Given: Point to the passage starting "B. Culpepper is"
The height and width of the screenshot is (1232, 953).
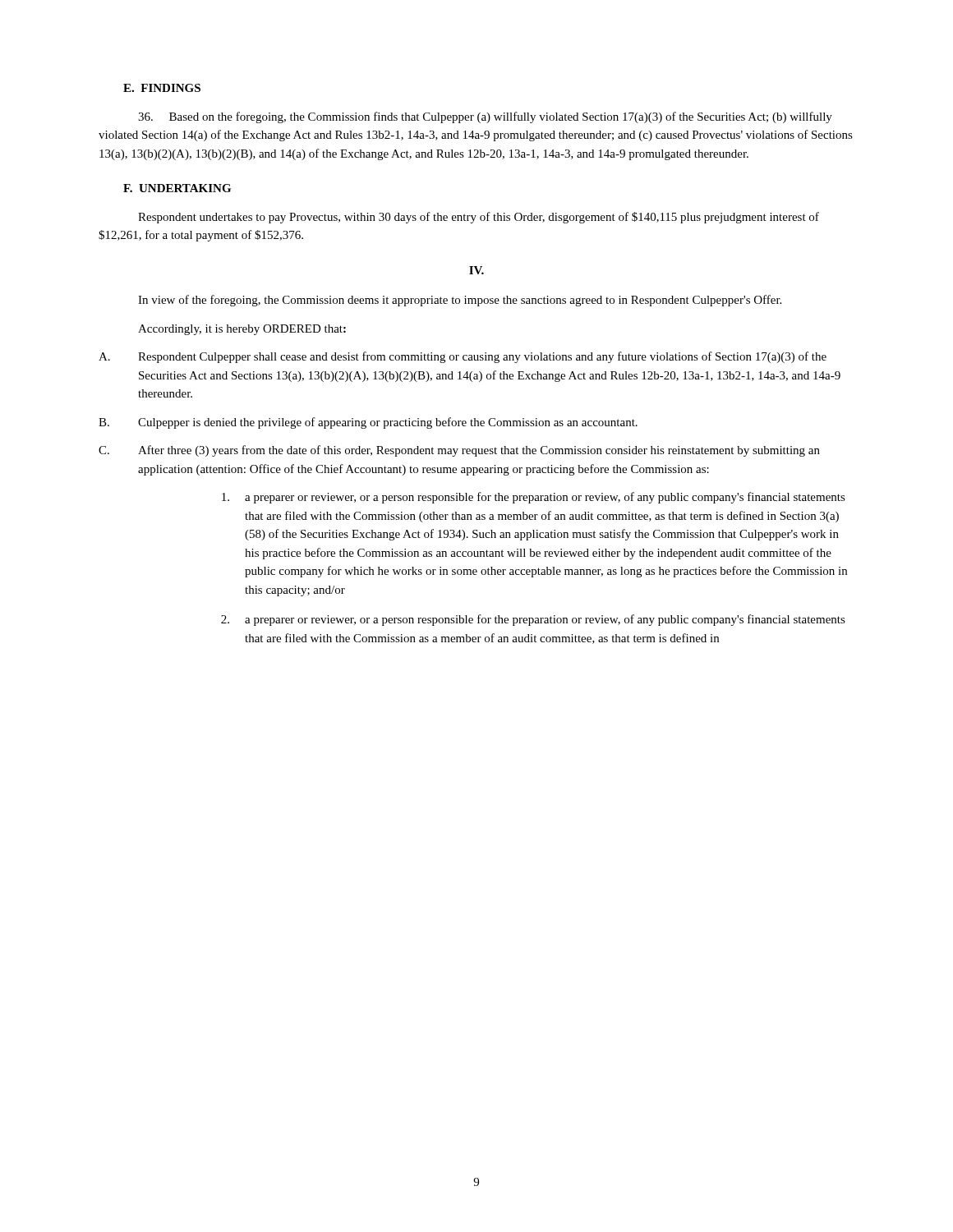Looking at the screenshot, I should pyautogui.click(x=476, y=422).
